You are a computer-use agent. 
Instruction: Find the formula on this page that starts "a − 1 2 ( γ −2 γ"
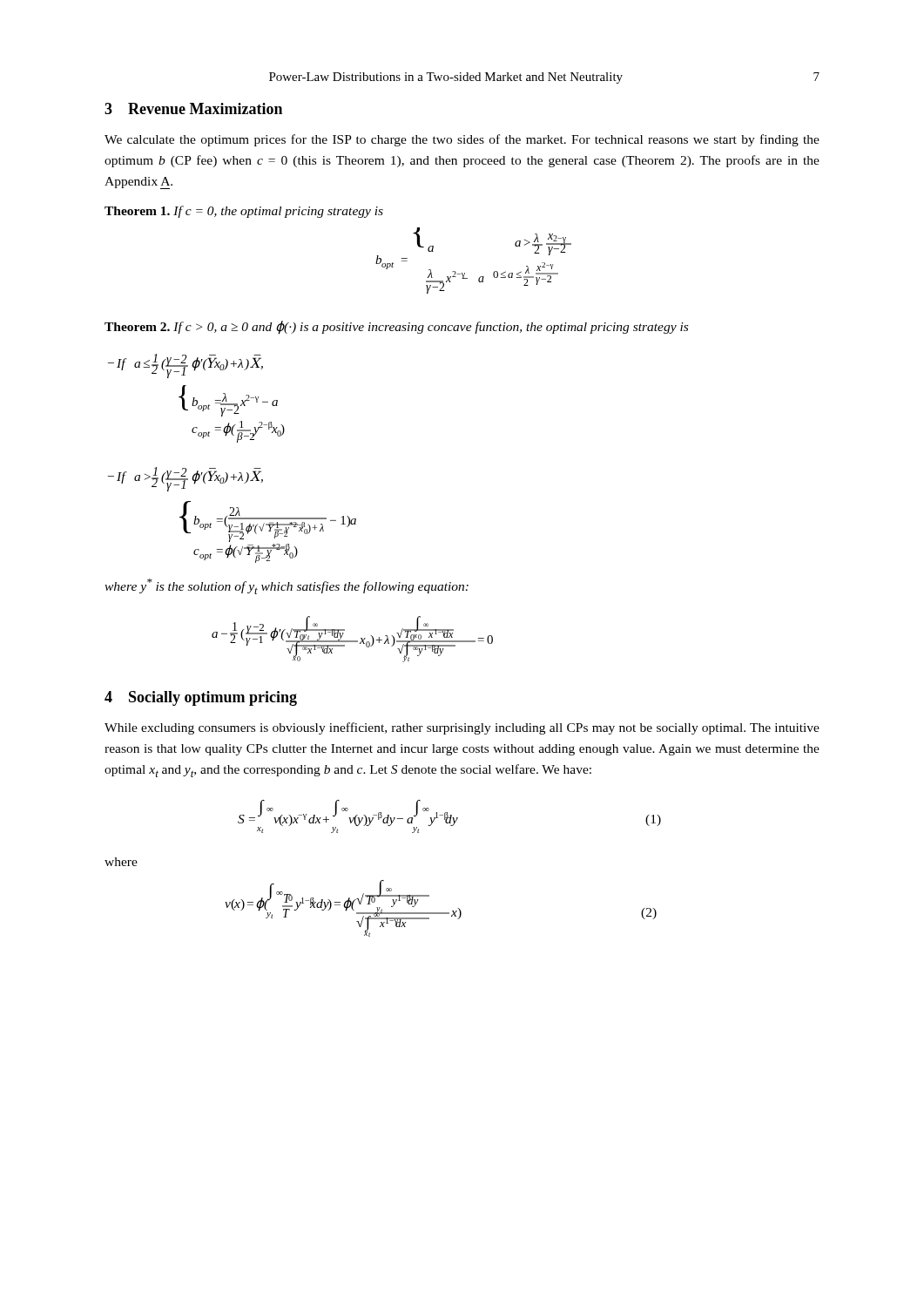[x=462, y=636]
